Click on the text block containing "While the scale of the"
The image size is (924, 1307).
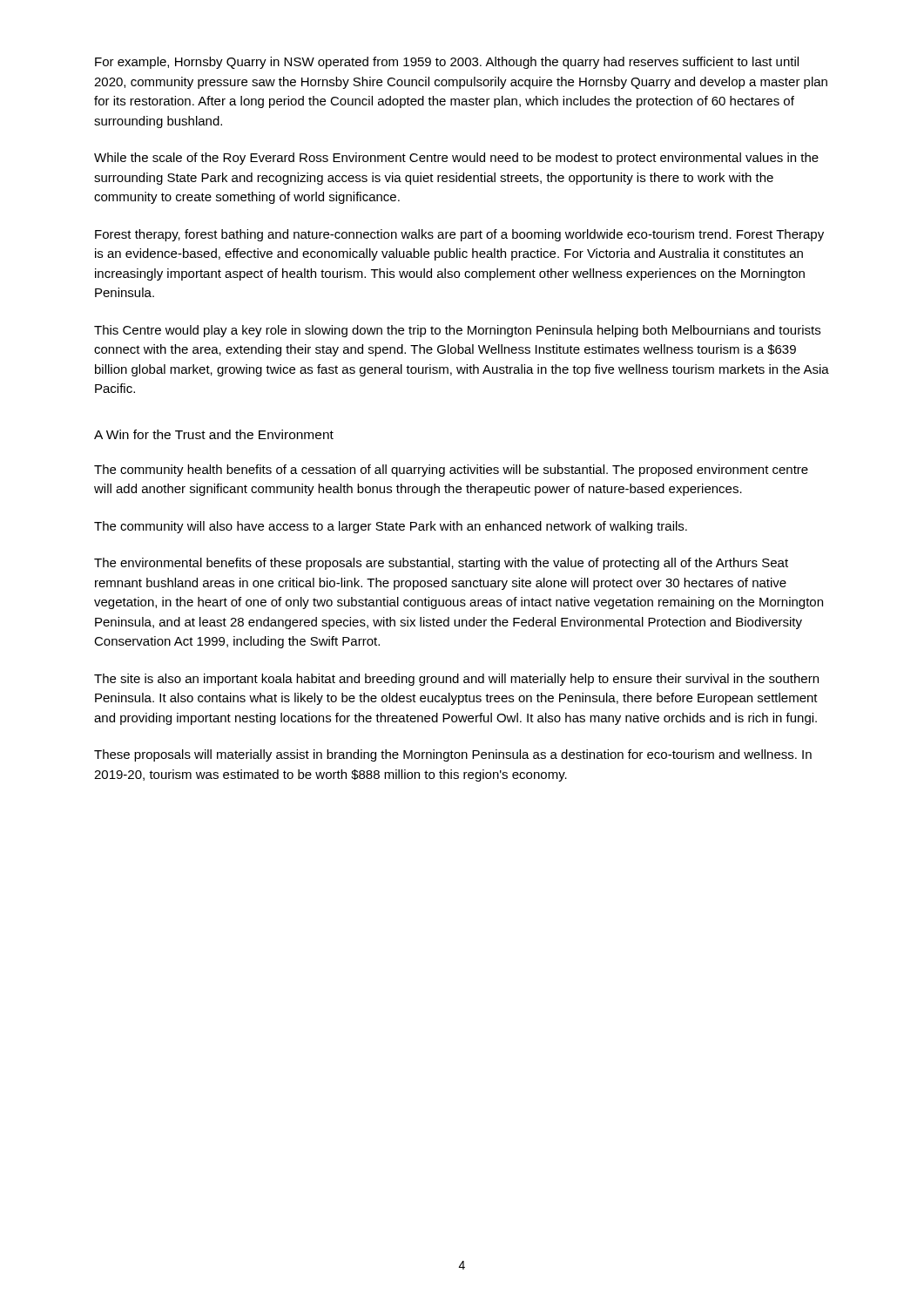click(456, 177)
